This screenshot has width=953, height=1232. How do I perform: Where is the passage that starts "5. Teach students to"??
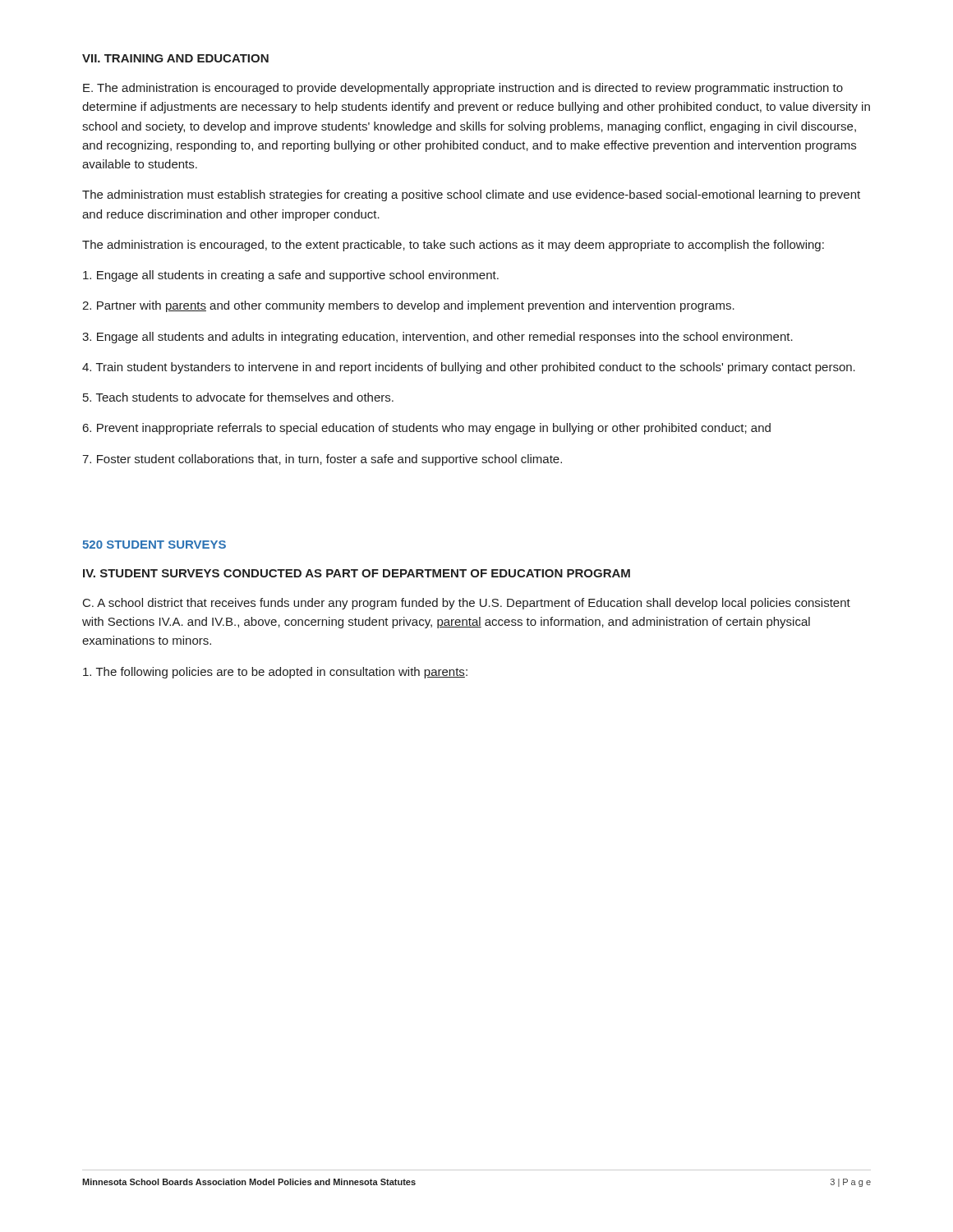tap(238, 397)
